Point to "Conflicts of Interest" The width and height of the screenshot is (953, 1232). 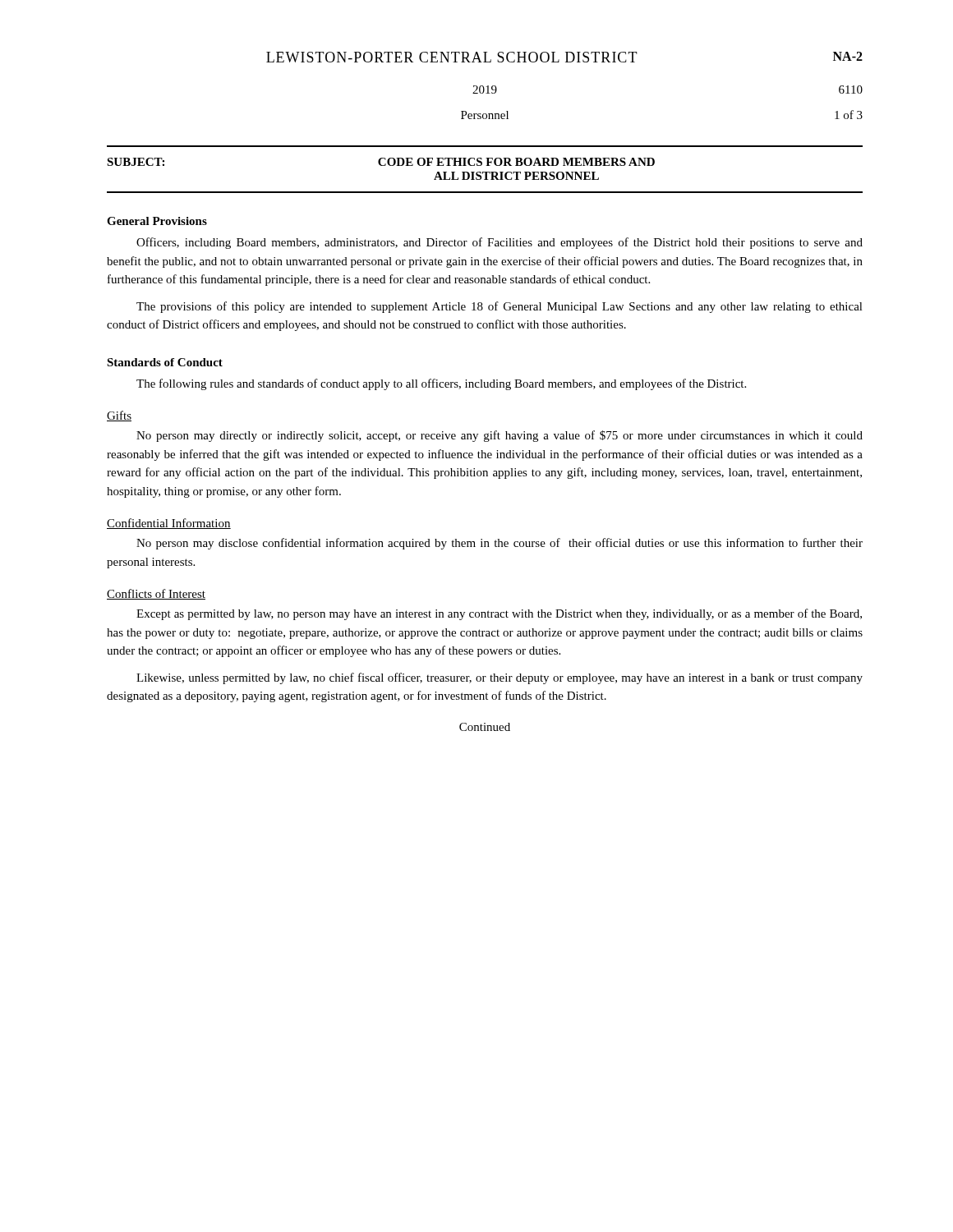pyautogui.click(x=156, y=594)
